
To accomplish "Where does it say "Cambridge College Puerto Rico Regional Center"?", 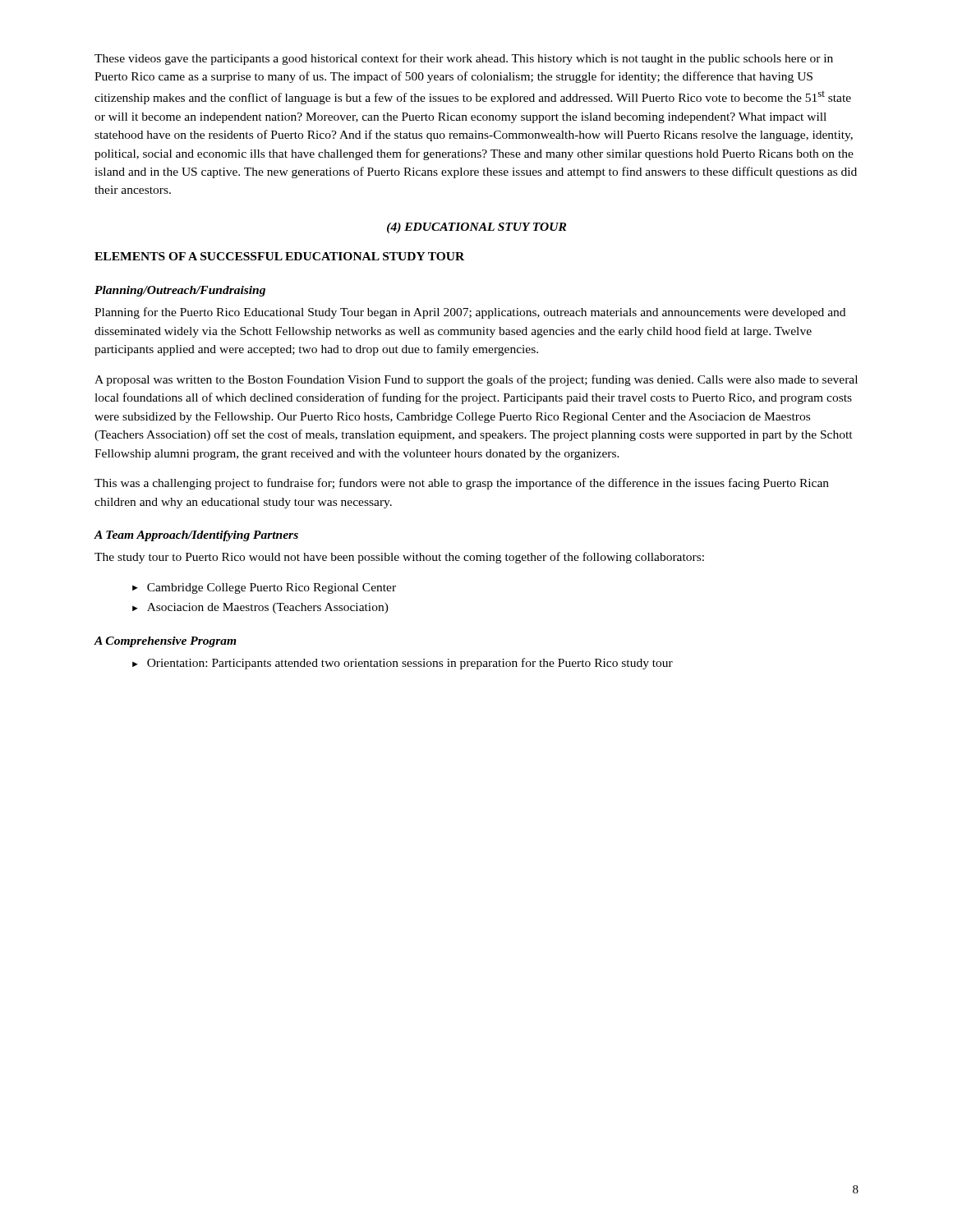I will coord(271,587).
